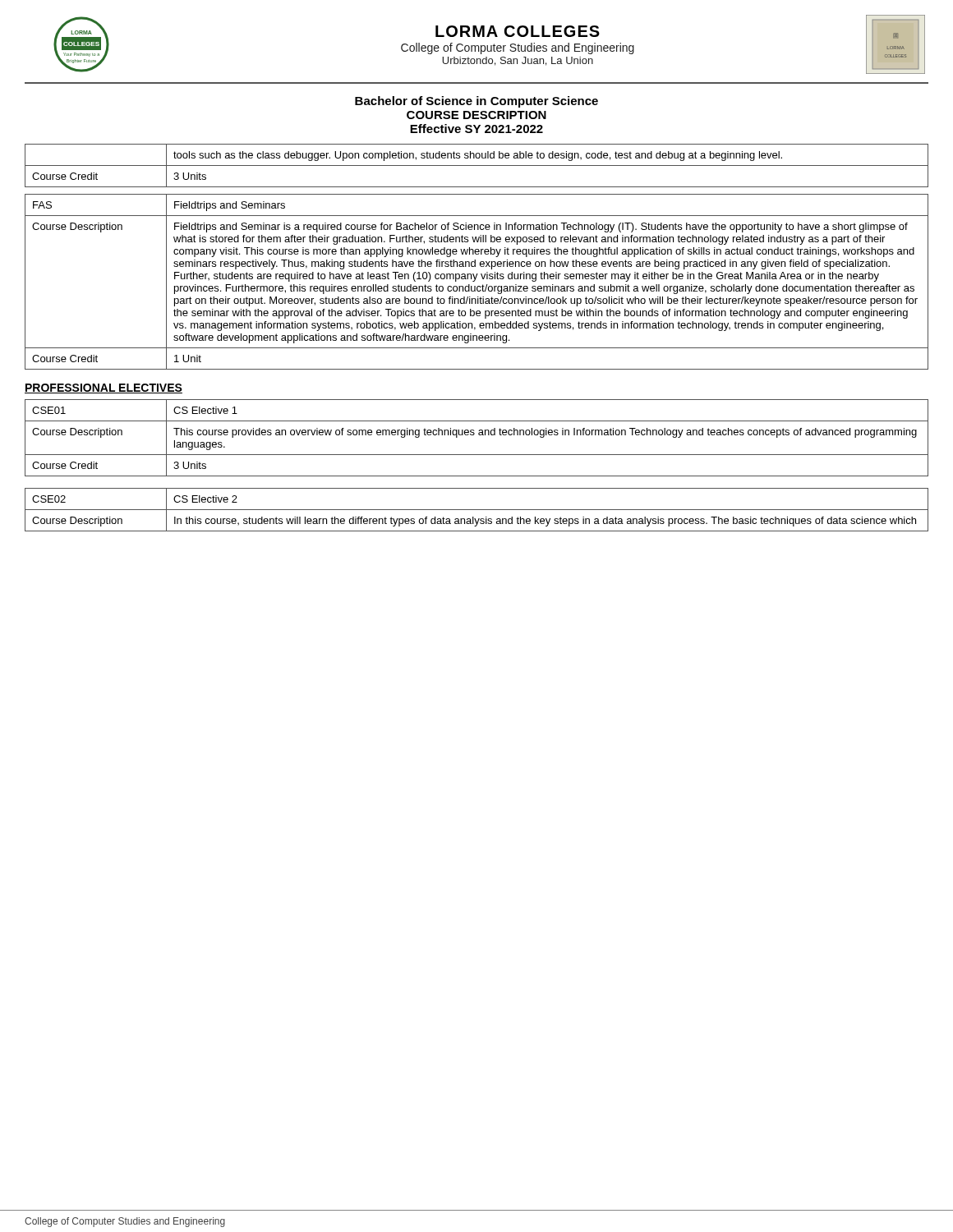Click on the table containing "Fieldtrips and Seminar is a"
This screenshot has height=1232, width=953.
point(476,282)
